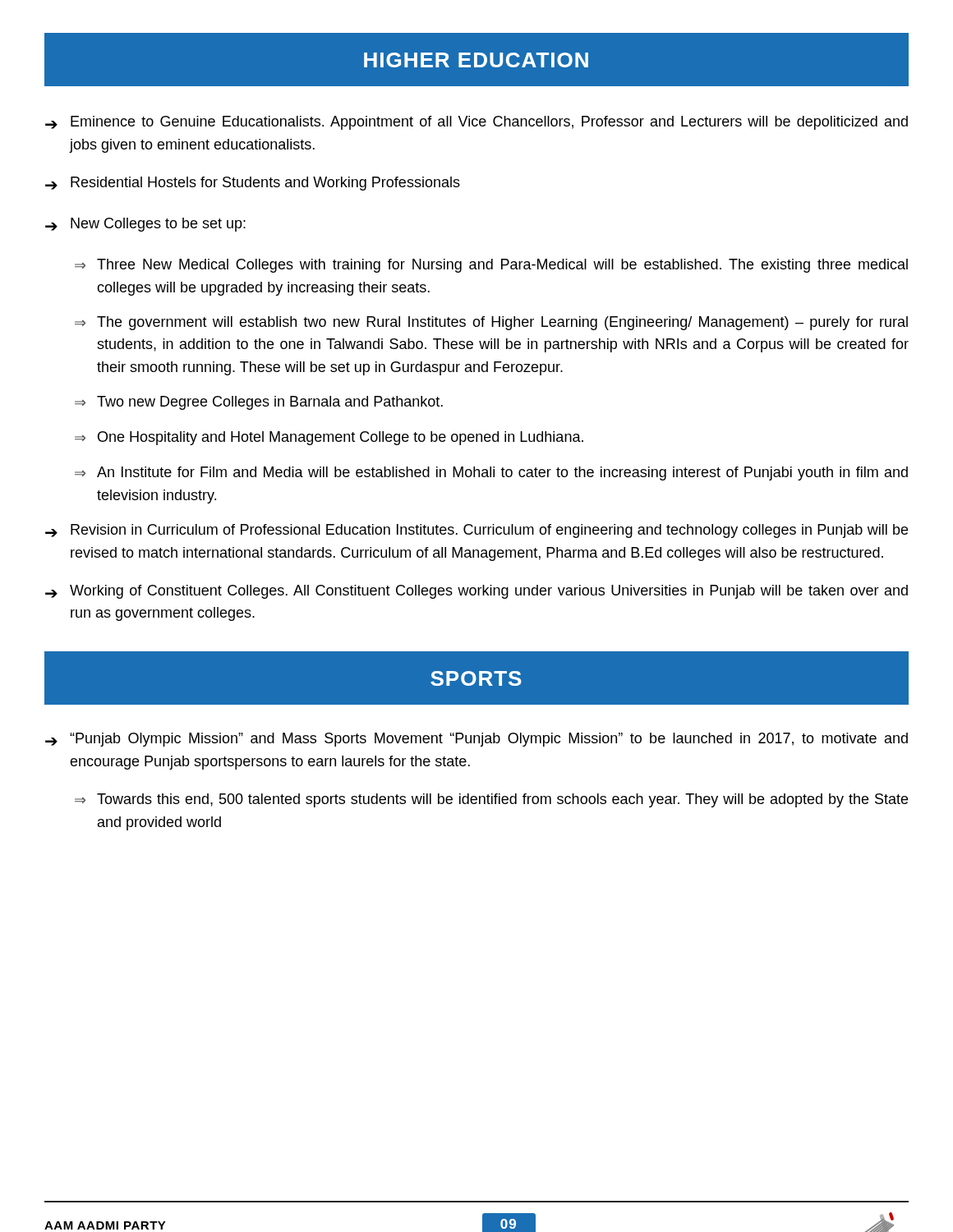Click on the block starting "⇒ Towards this end, 500 talented sports"
This screenshot has width=953, height=1232.
pos(491,812)
